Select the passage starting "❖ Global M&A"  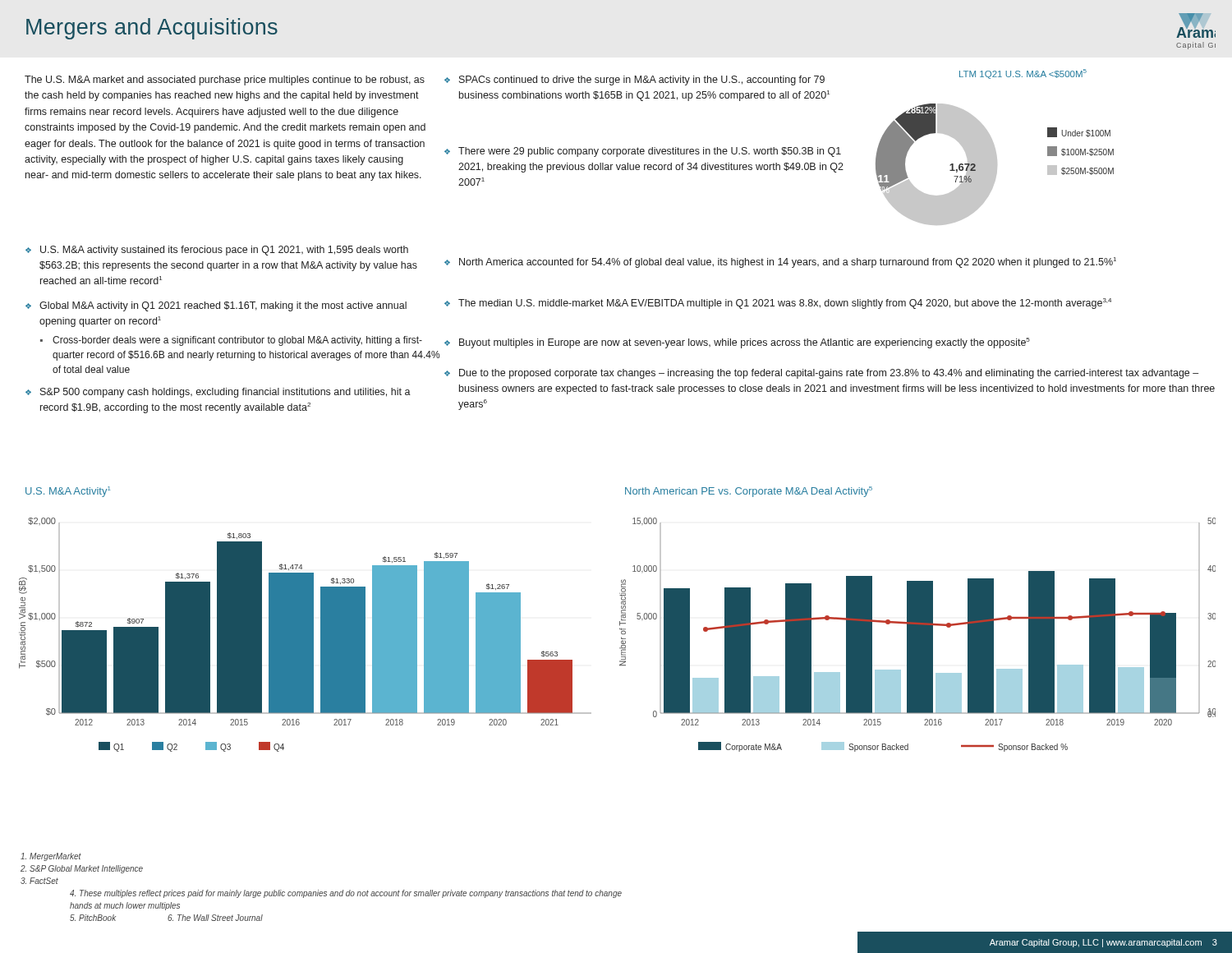(233, 338)
